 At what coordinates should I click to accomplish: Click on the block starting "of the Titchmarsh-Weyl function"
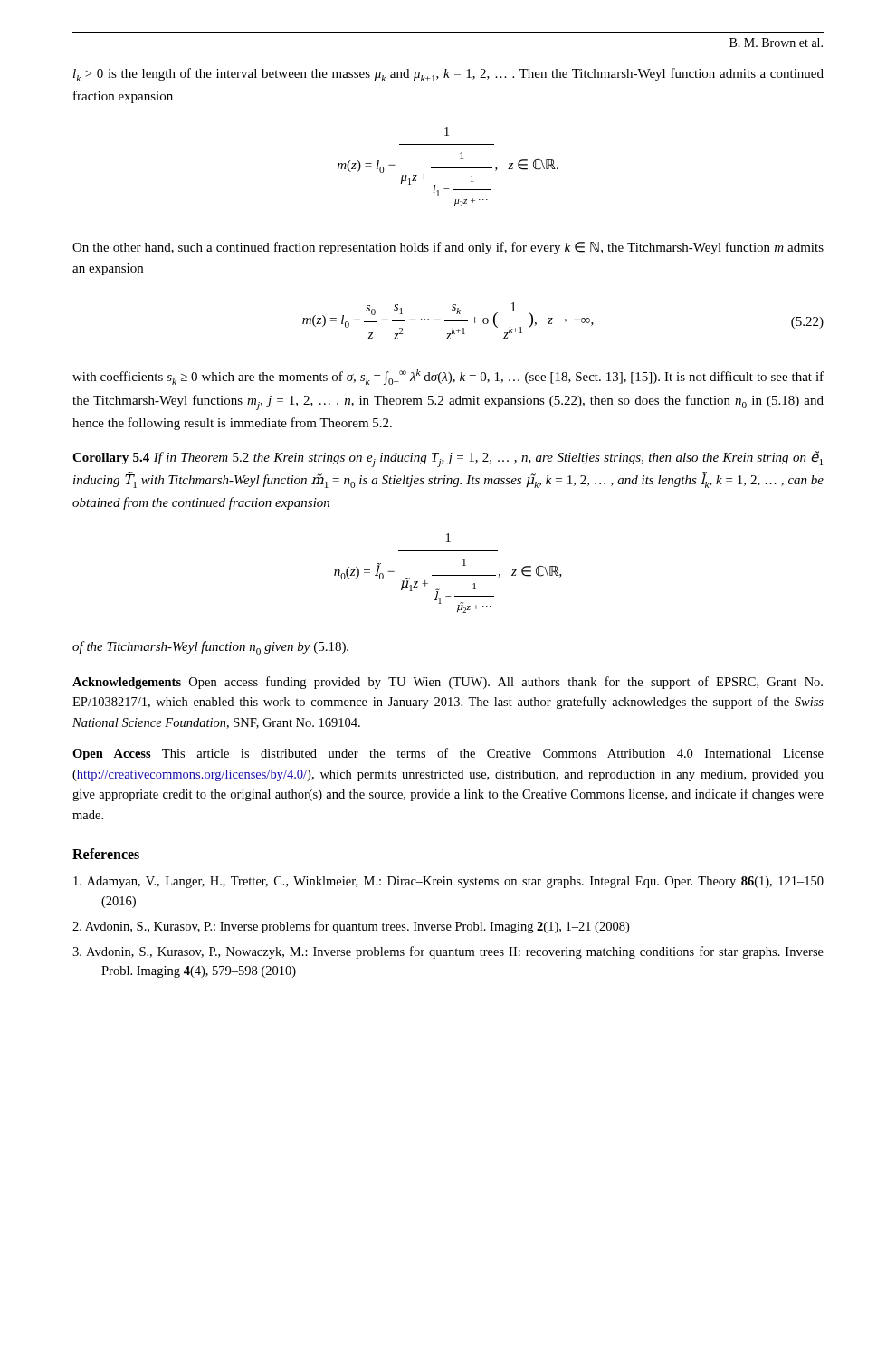coord(211,647)
